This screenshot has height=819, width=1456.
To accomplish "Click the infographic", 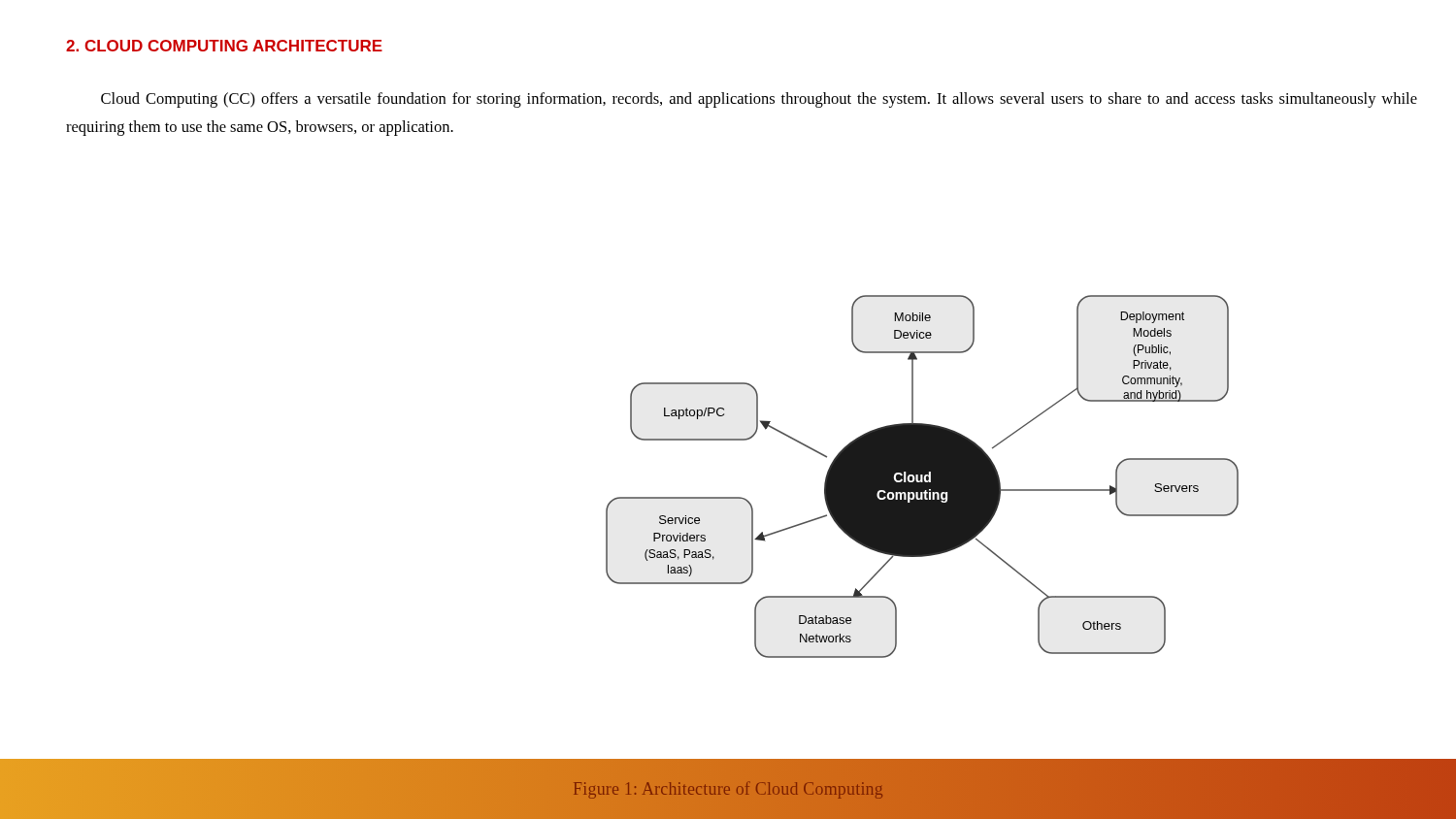I will coord(898,471).
